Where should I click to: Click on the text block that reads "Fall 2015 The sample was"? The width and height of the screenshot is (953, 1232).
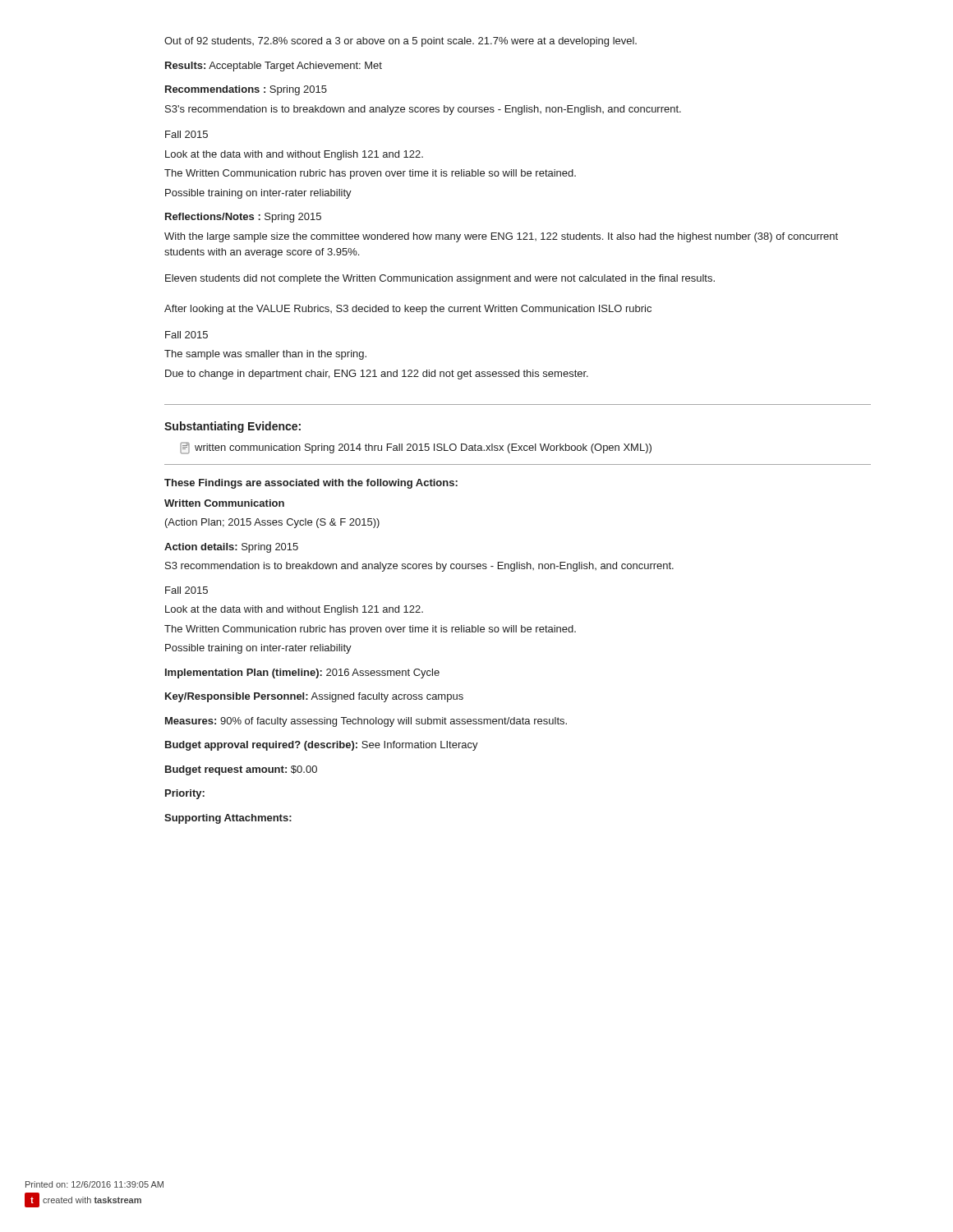click(186, 335)
